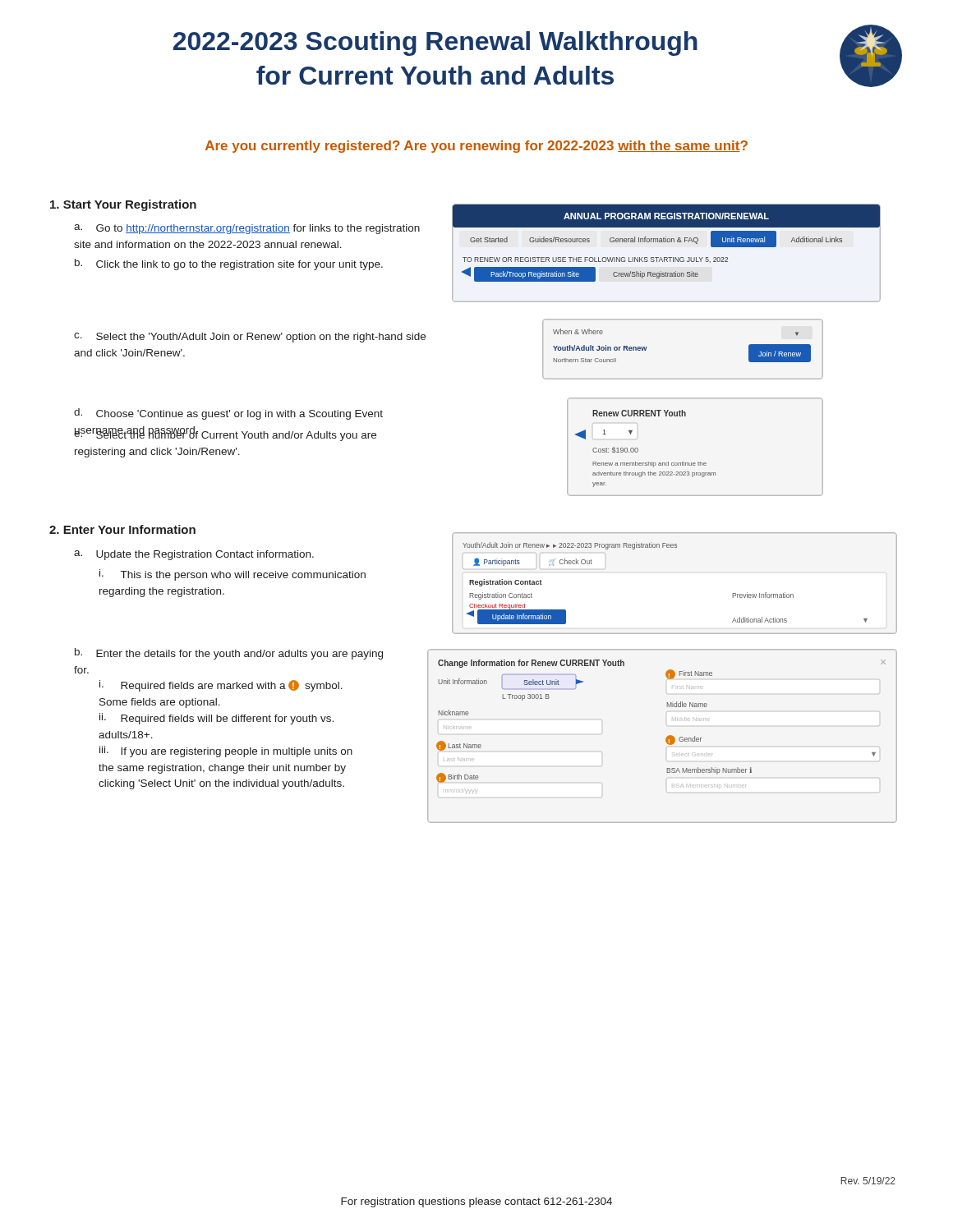Click on the list item that reads "a. Go to http://northernstar.org/registration for links to"
This screenshot has width=953, height=1232.
[x=247, y=235]
